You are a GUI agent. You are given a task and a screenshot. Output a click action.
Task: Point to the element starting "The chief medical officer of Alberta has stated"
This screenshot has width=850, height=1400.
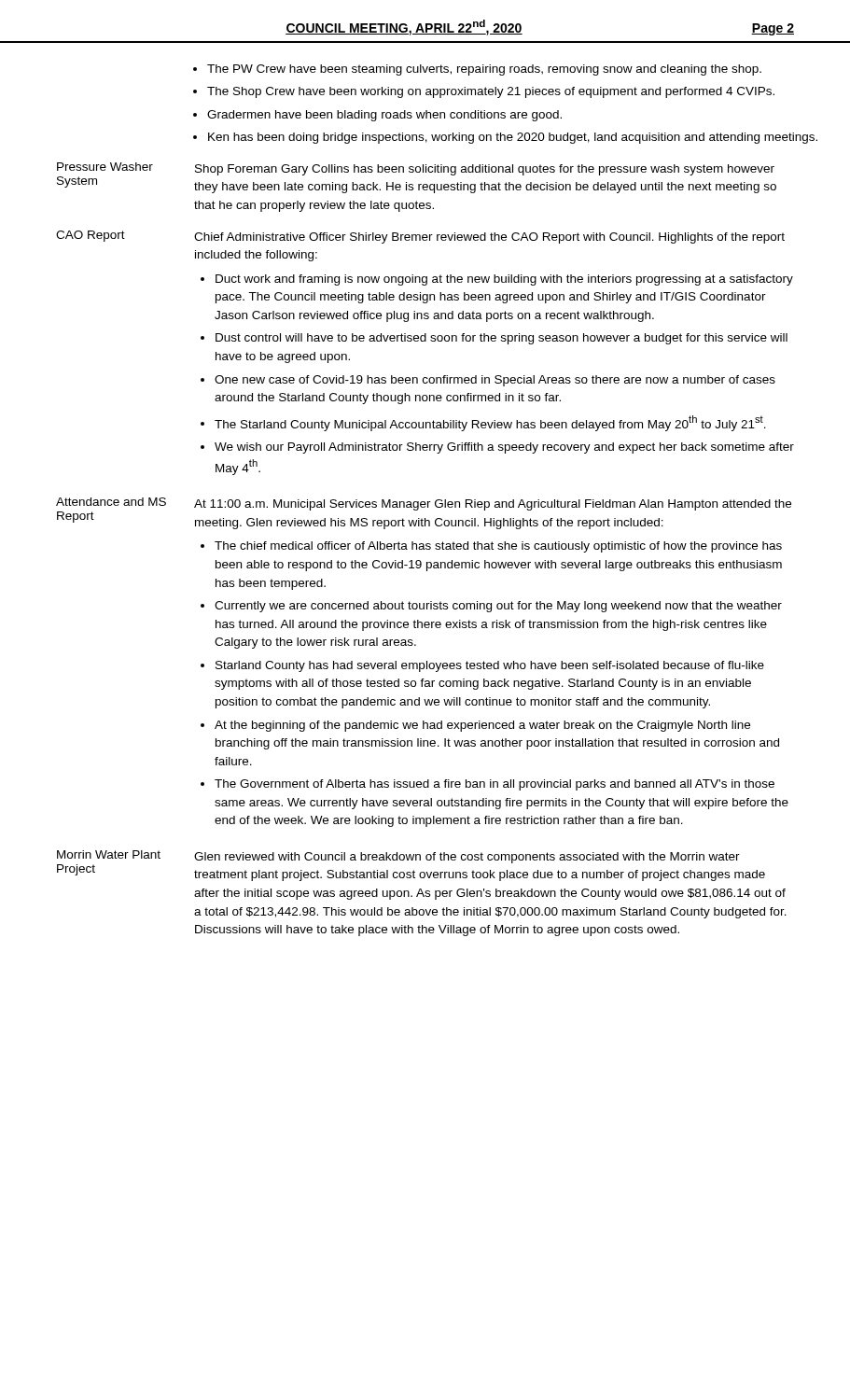(504, 564)
